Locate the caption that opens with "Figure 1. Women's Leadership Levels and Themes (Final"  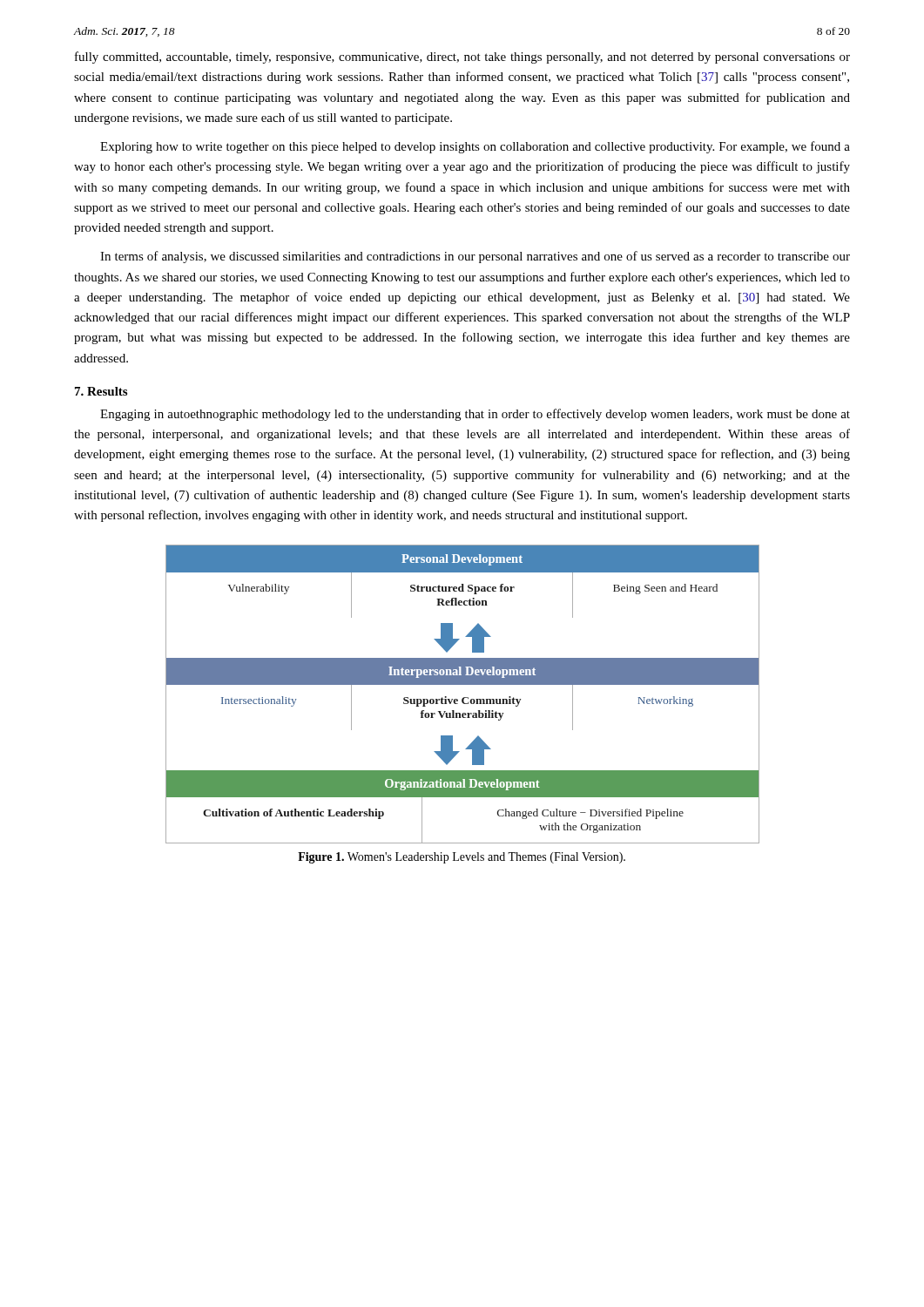point(462,857)
